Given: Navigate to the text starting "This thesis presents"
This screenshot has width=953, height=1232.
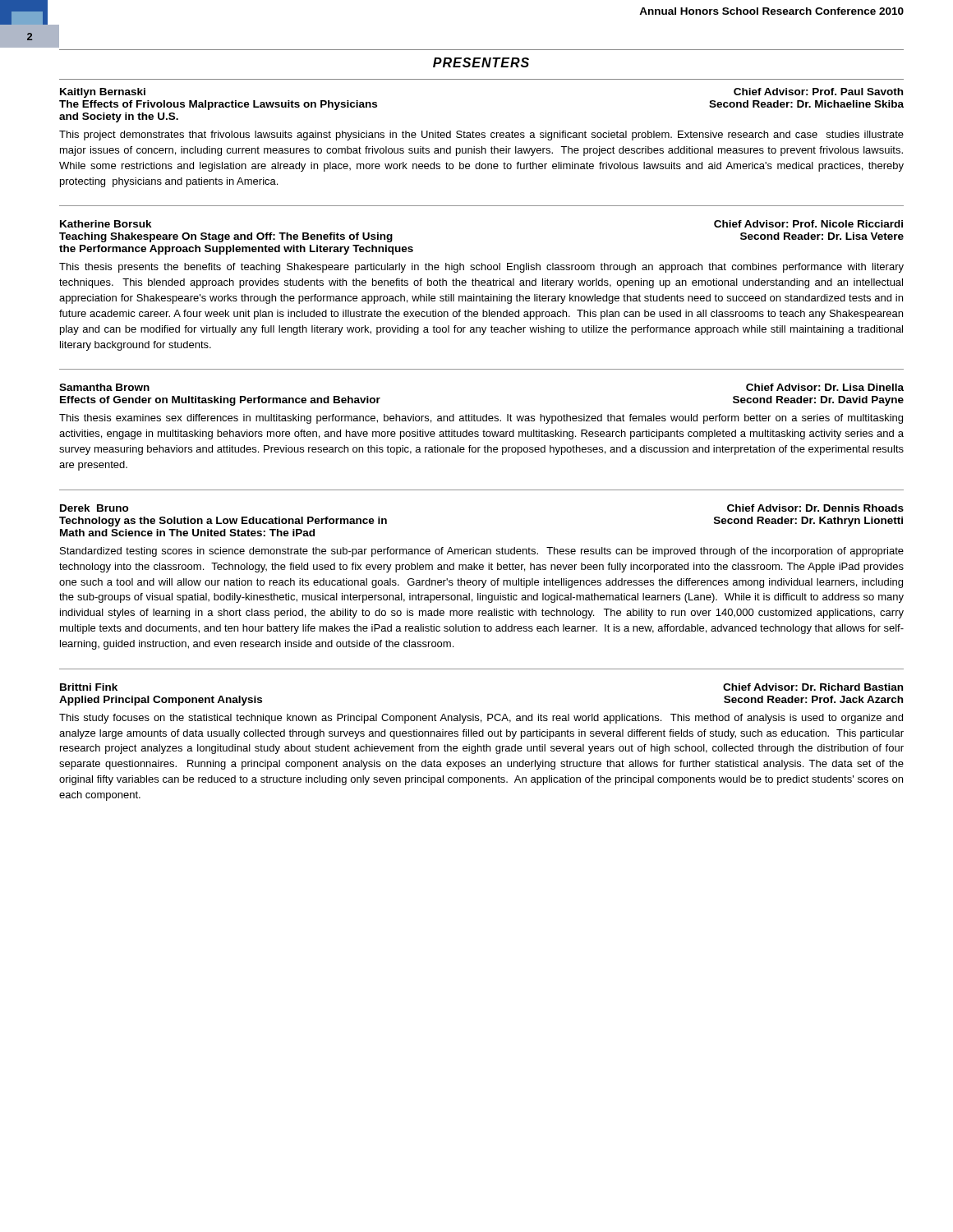Looking at the screenshot, I should 481,306.
